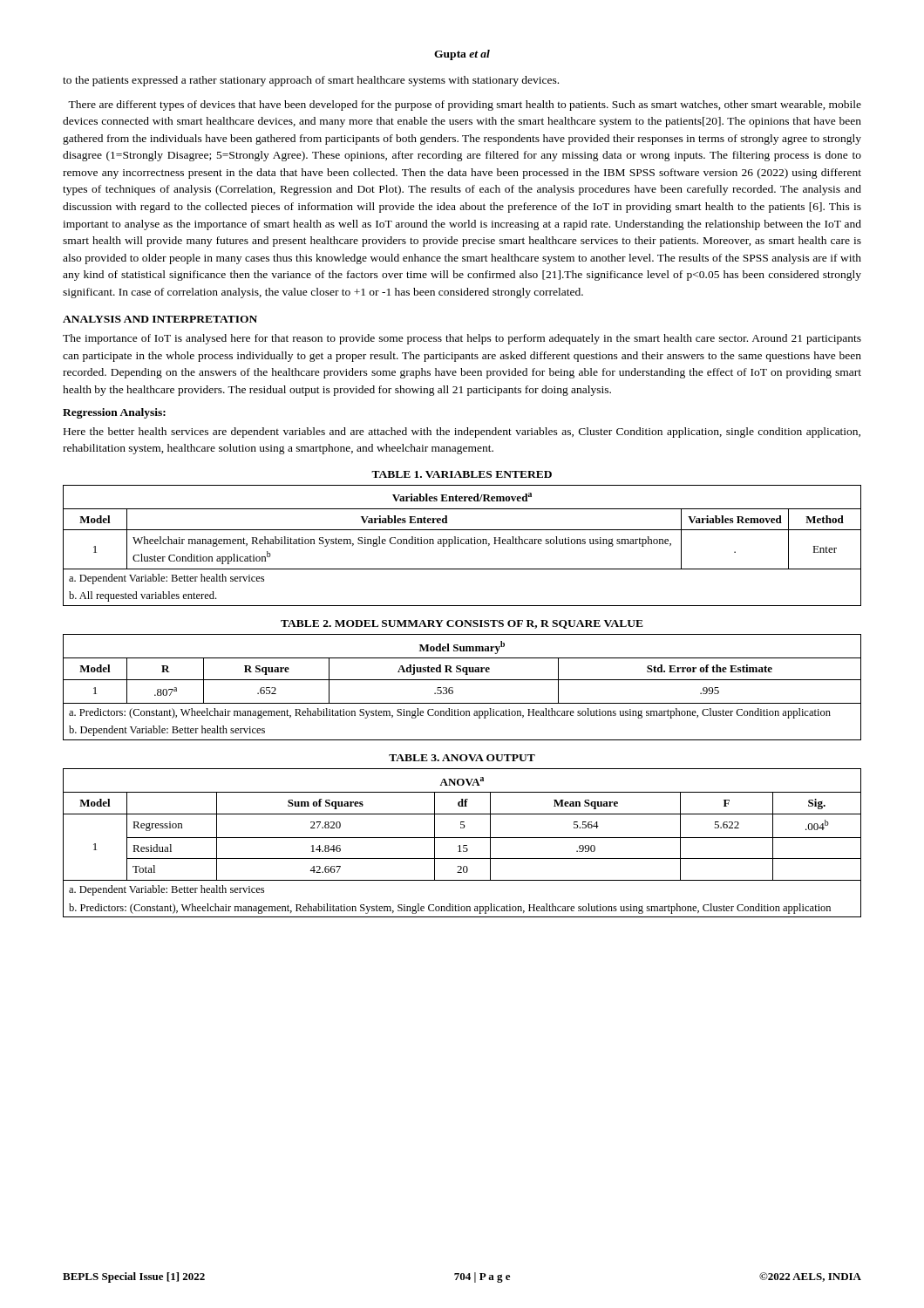This screenshot has width=924, height=1308.
Task: Click on the table containing "Std. Error of the"
Action: (x=462, y=687)
